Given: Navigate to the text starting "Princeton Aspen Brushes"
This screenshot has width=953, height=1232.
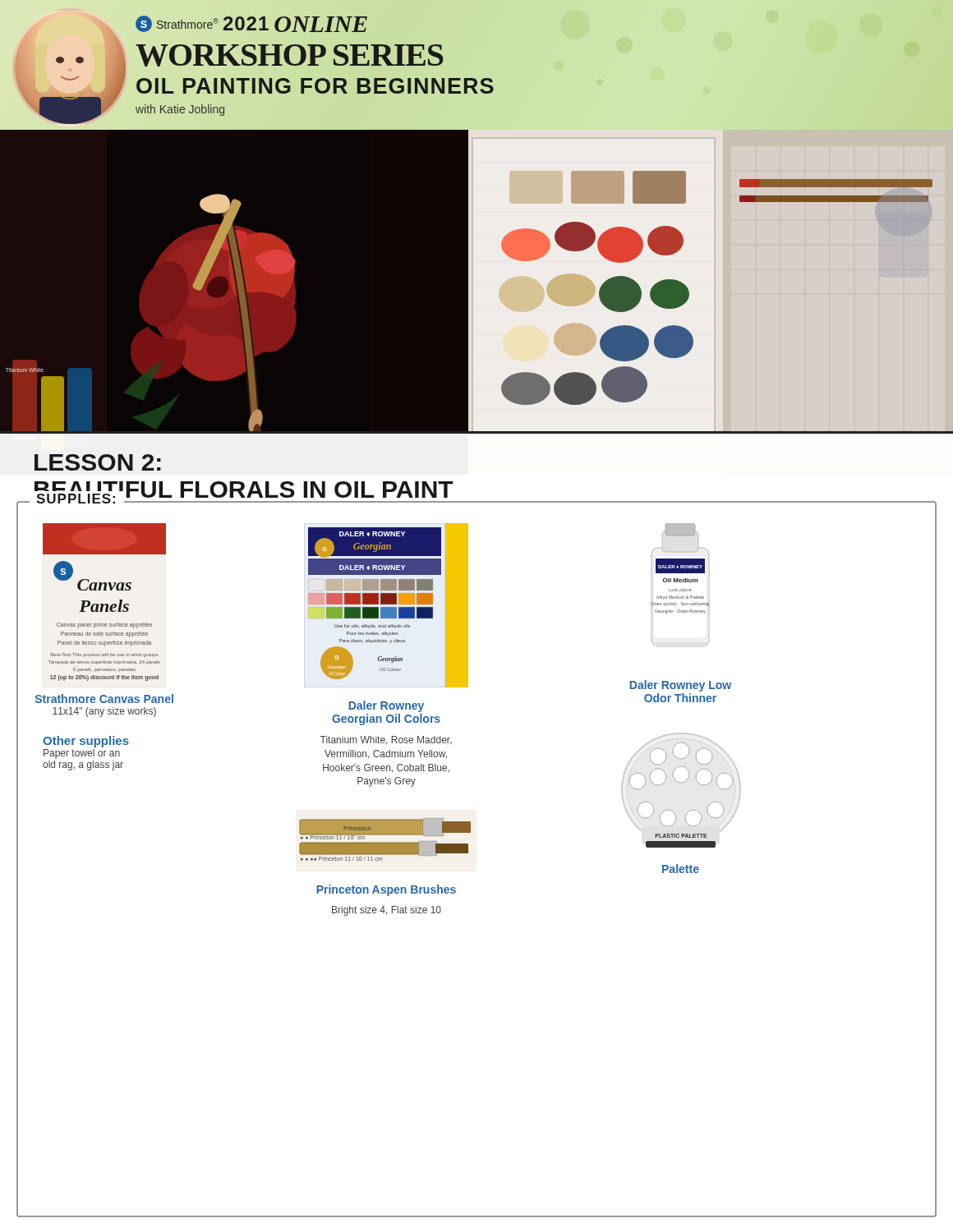Looking at the screenshot, I should 386,890.
